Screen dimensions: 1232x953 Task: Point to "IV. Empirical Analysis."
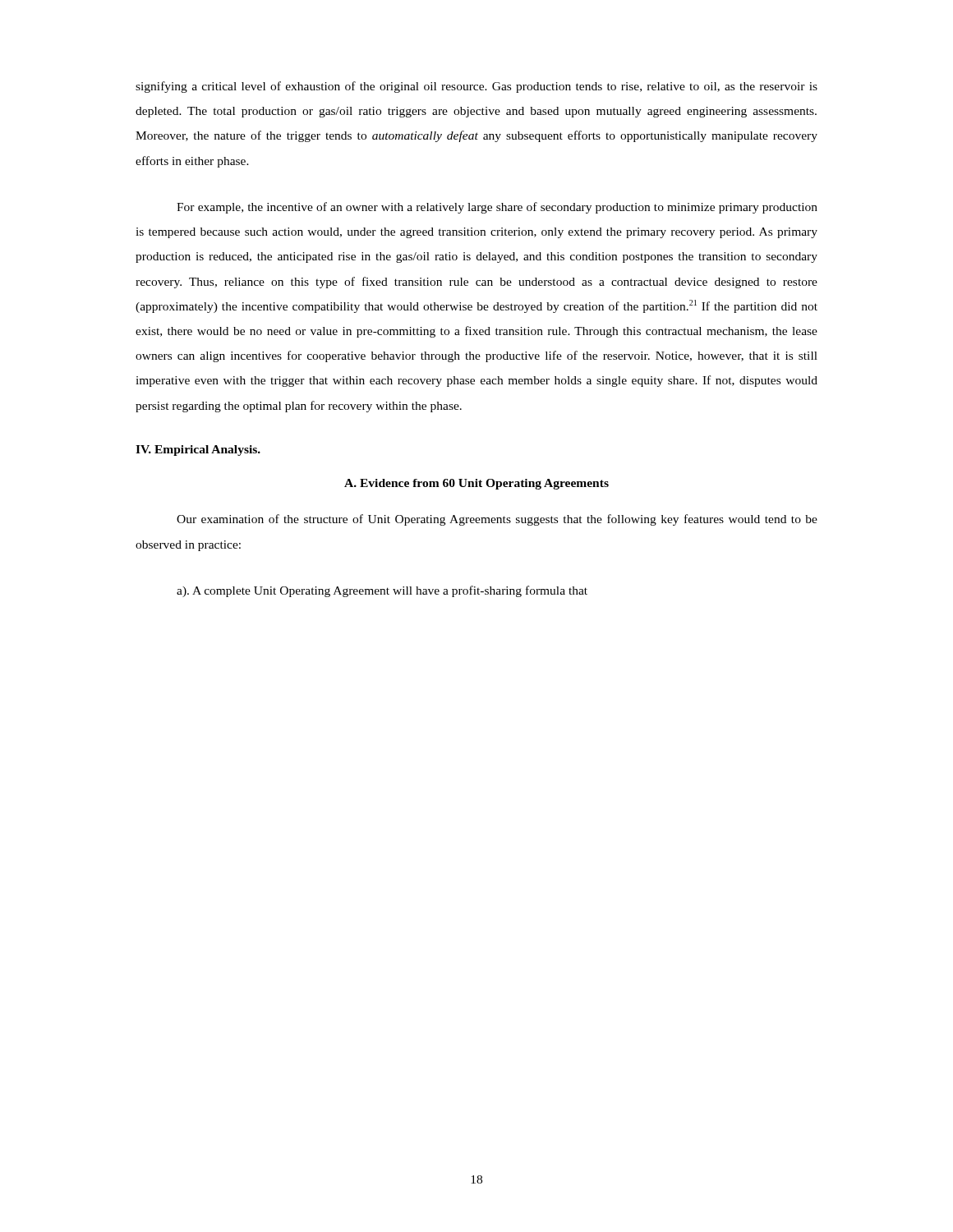click(198, 449)
